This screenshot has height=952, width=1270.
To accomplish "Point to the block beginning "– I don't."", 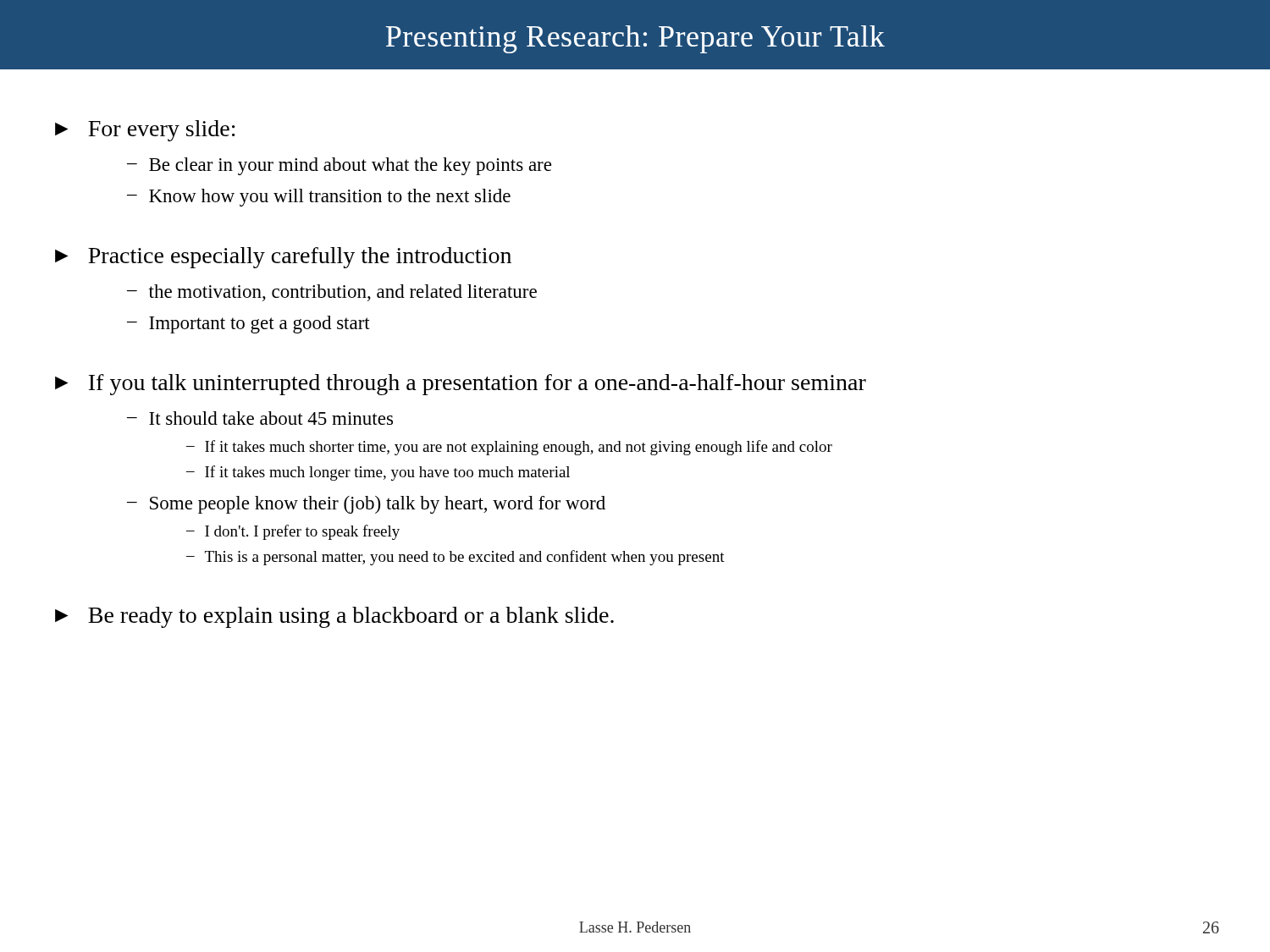I will 293,532.
